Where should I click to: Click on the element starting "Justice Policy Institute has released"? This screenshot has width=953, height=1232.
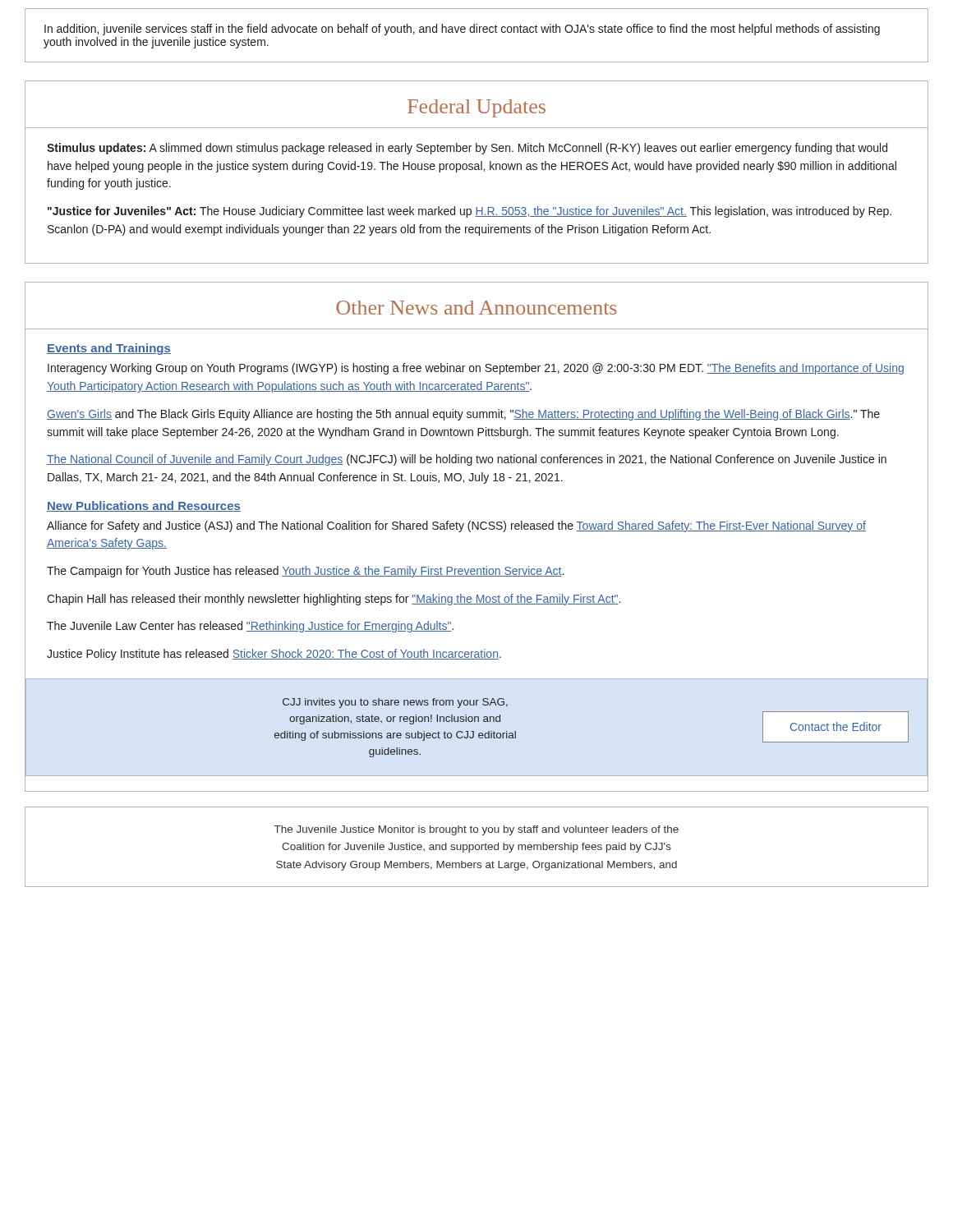coord(274,654)
